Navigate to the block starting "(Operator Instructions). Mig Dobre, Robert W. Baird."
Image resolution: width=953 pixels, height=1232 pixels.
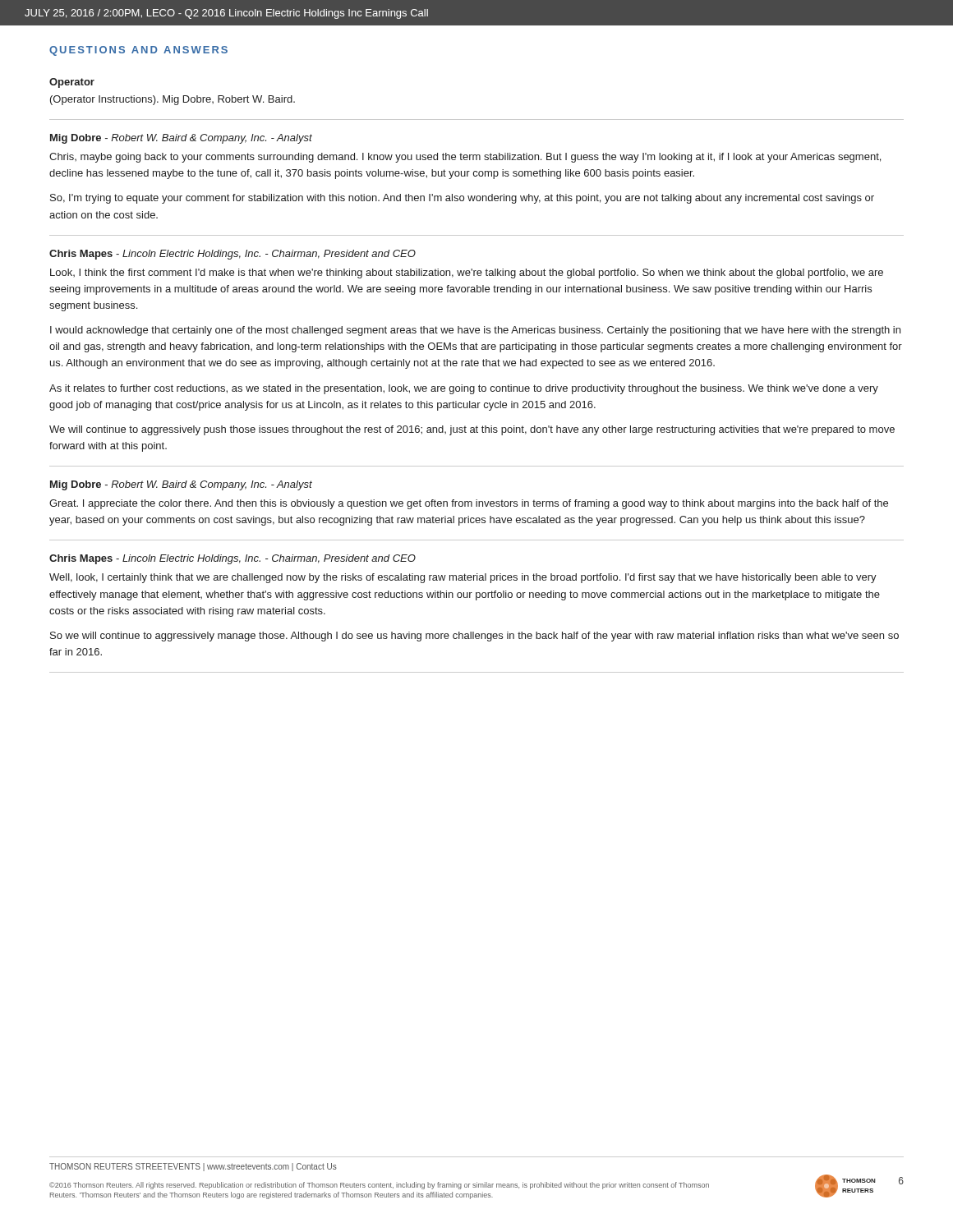172,99
